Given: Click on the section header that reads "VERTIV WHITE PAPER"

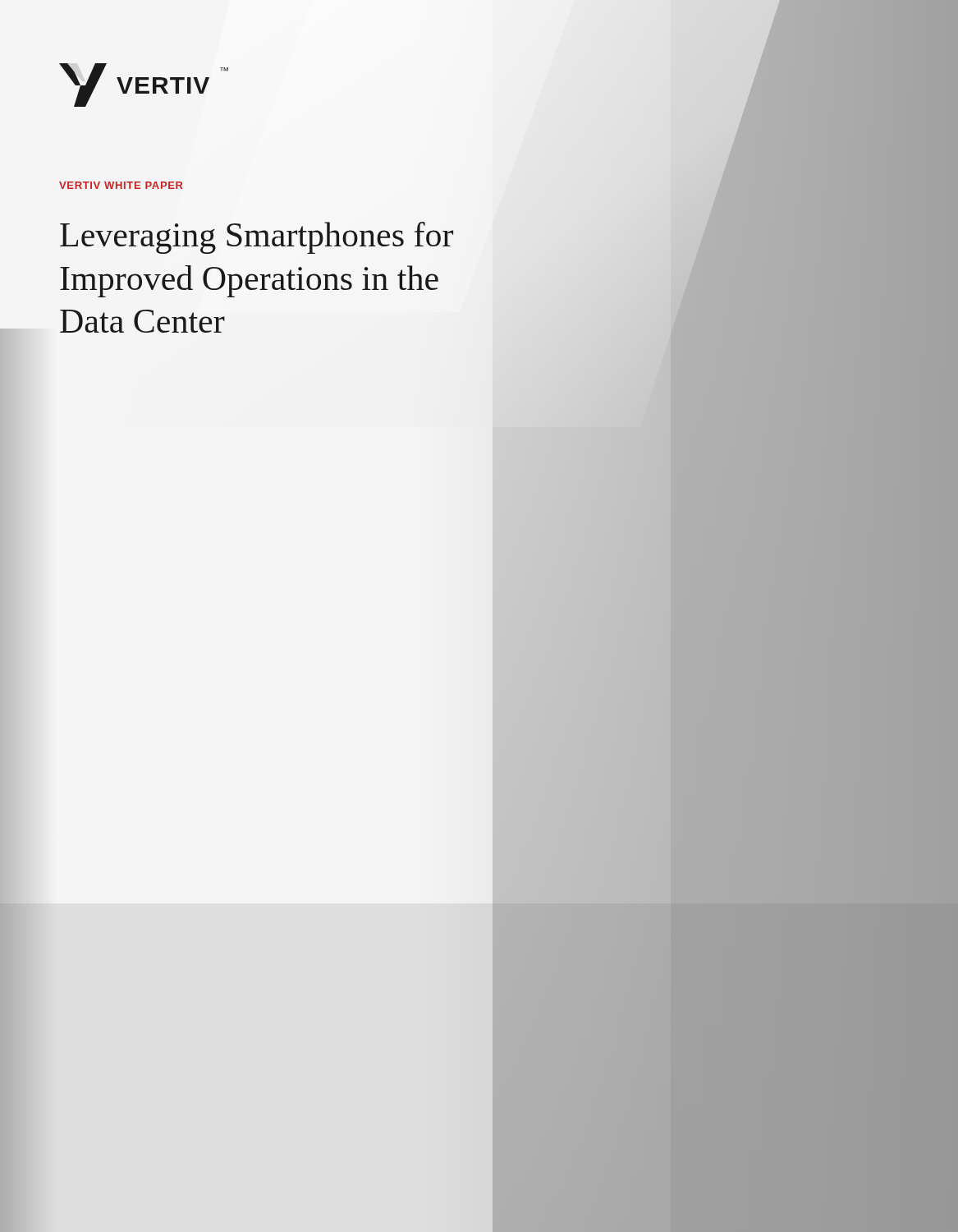Looking at the screenshot, I should (121, 185).
